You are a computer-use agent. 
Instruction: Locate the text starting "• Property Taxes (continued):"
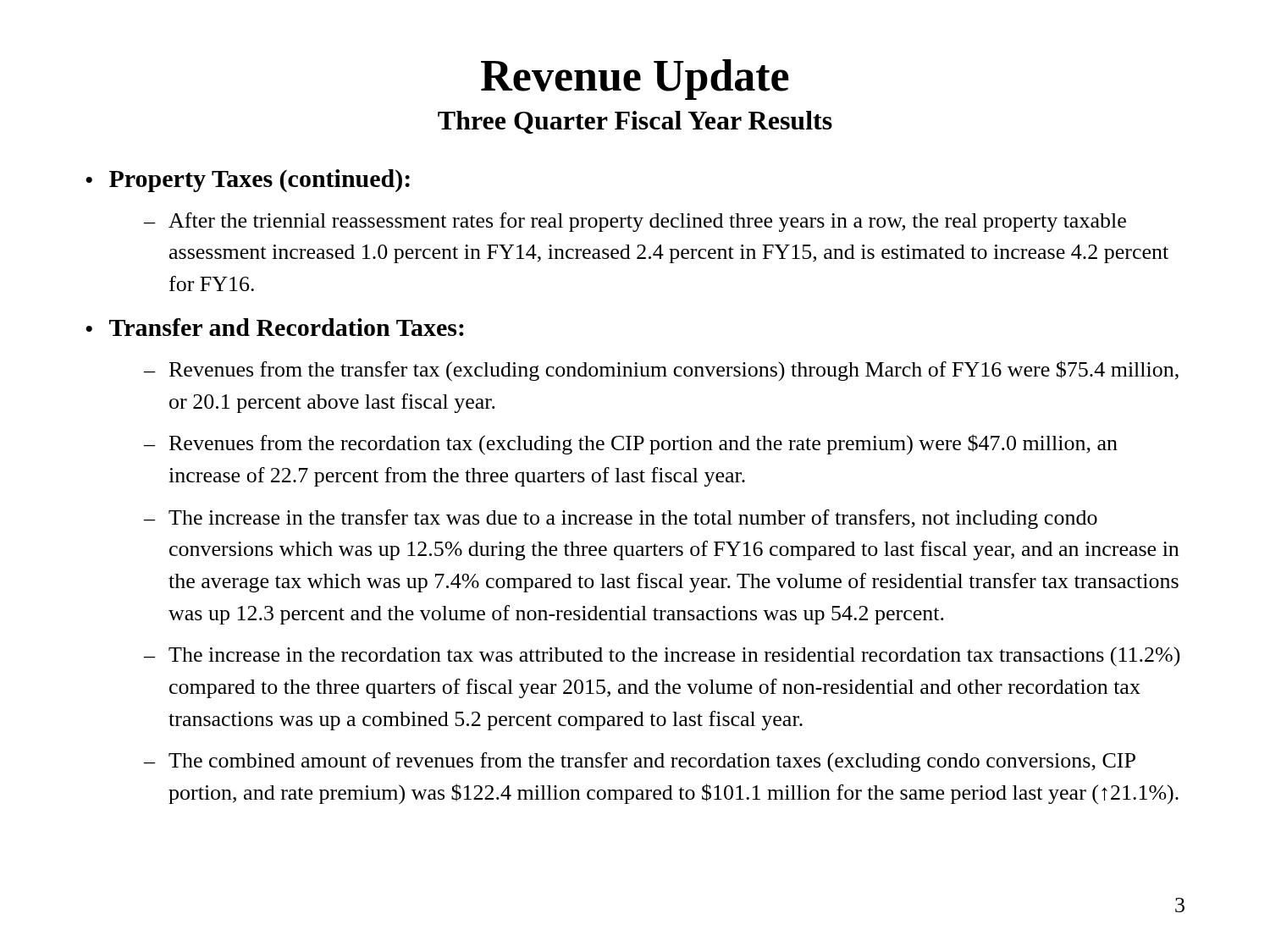pyautogui.click(x=248, y=179)
